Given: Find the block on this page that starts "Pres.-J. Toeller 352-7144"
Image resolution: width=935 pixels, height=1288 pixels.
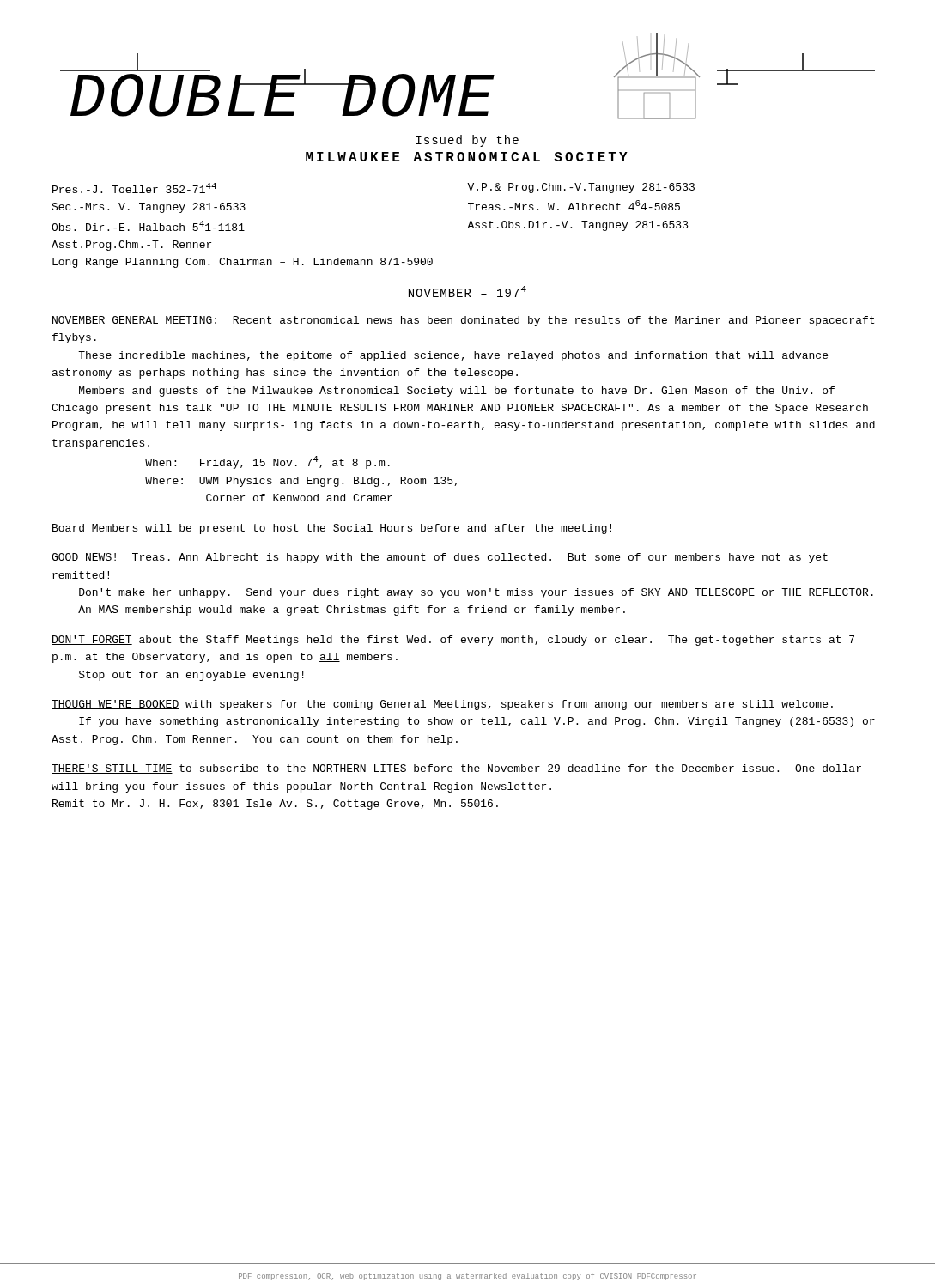Looking at the screenshot, I should coord(468,226).
